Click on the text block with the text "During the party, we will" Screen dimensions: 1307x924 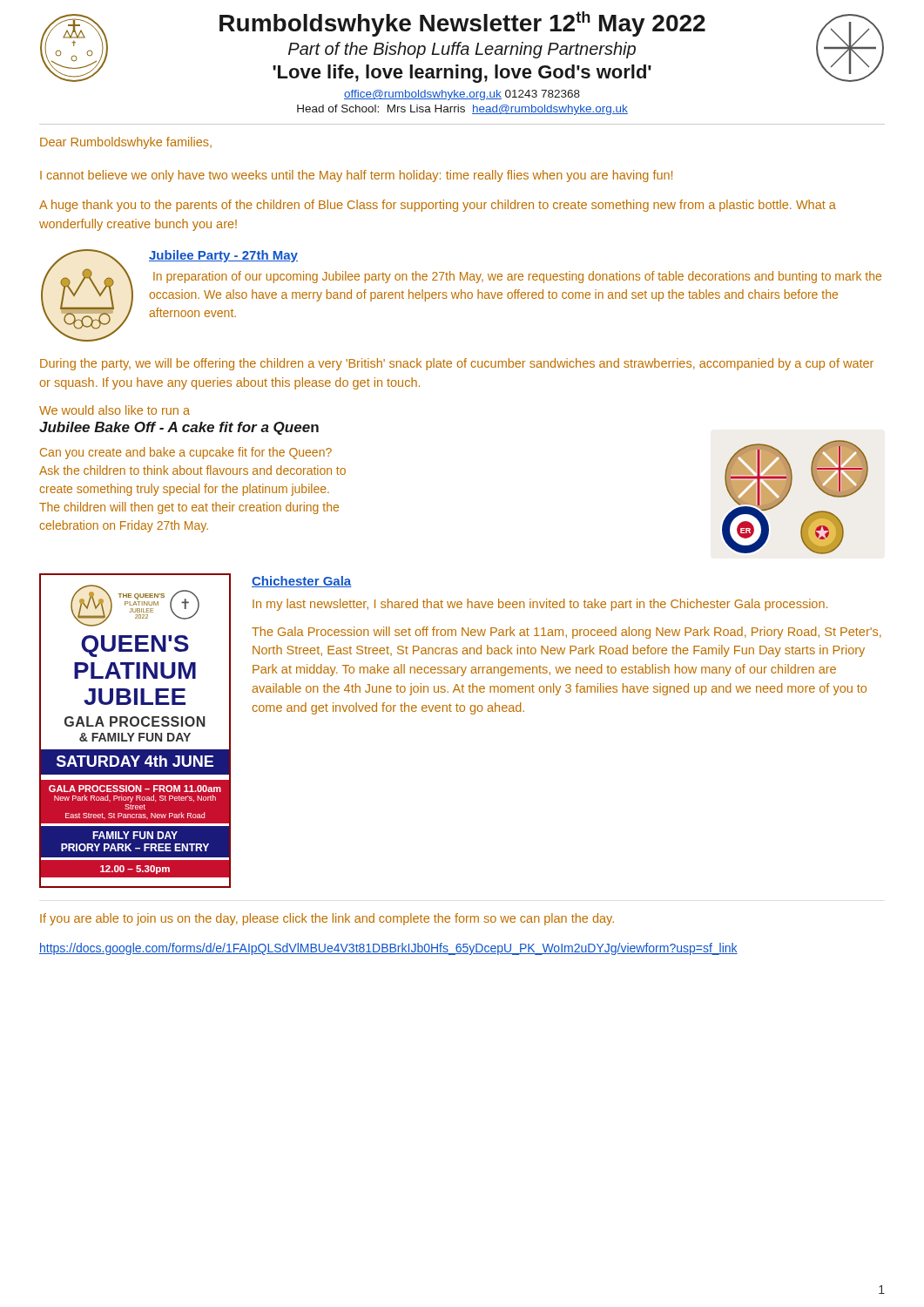457,373
